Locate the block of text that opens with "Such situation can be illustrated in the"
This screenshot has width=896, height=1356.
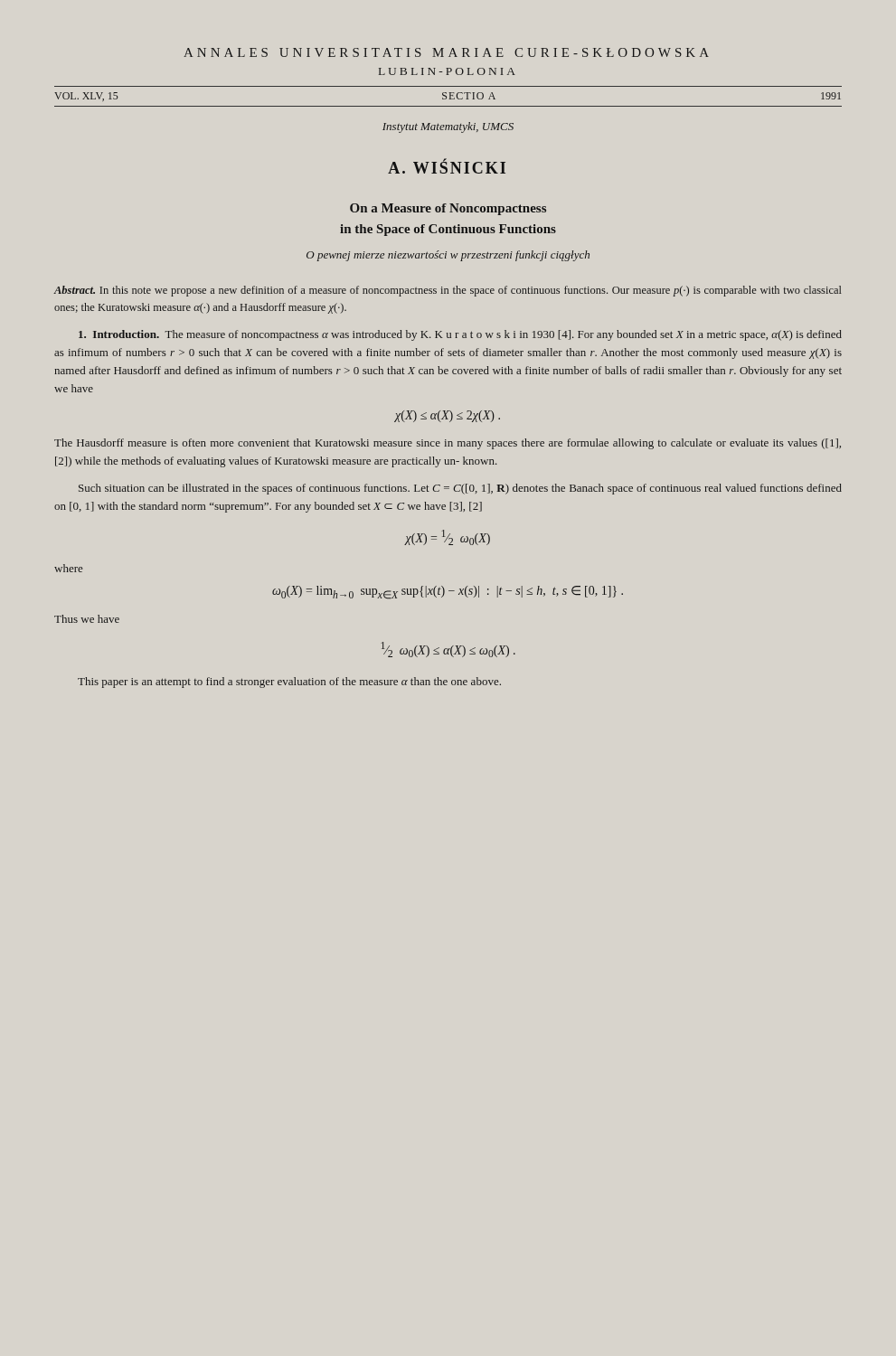tap(448, 497)
